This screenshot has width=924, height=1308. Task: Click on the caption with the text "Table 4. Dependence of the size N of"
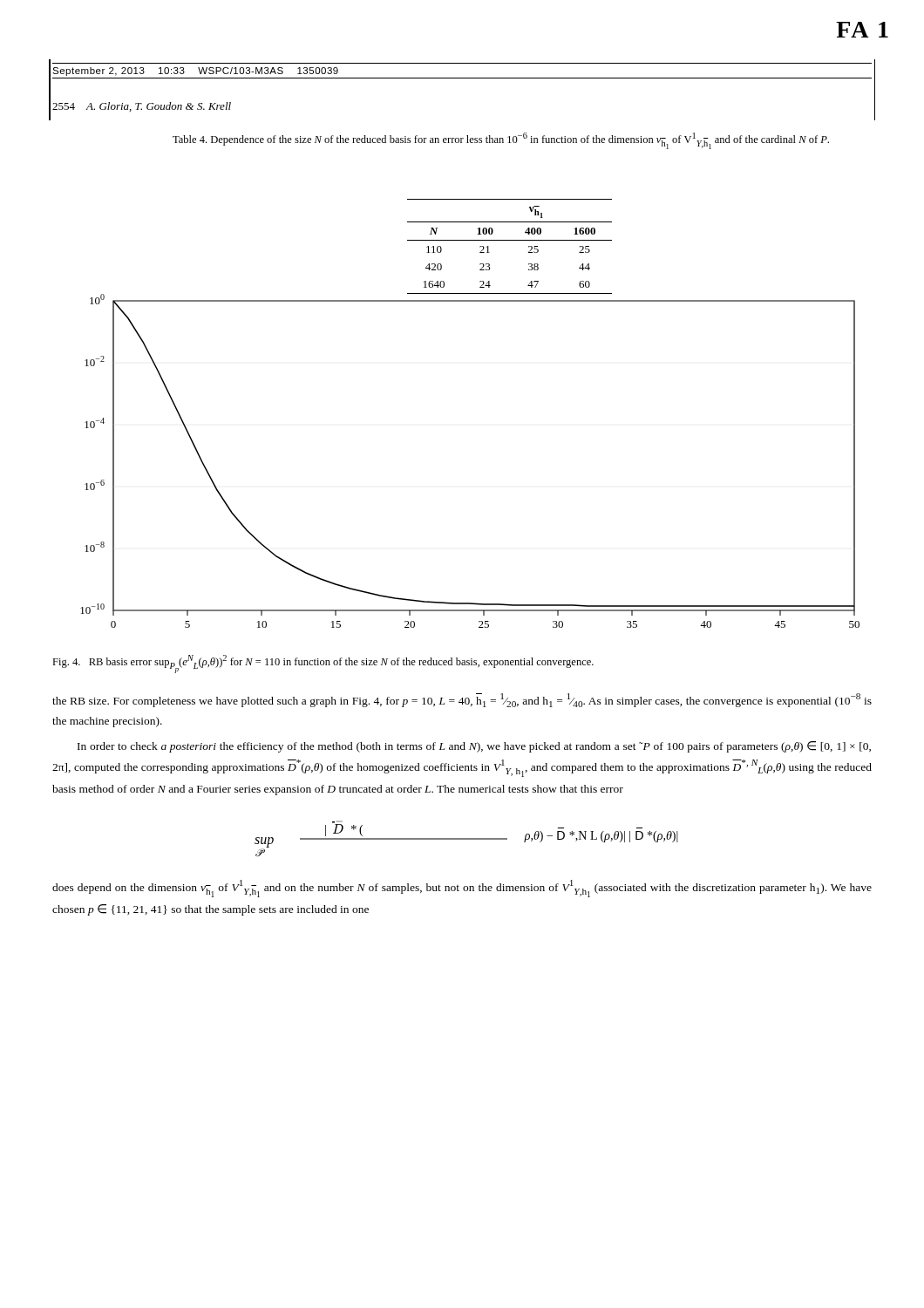click(x=501, y=141)
